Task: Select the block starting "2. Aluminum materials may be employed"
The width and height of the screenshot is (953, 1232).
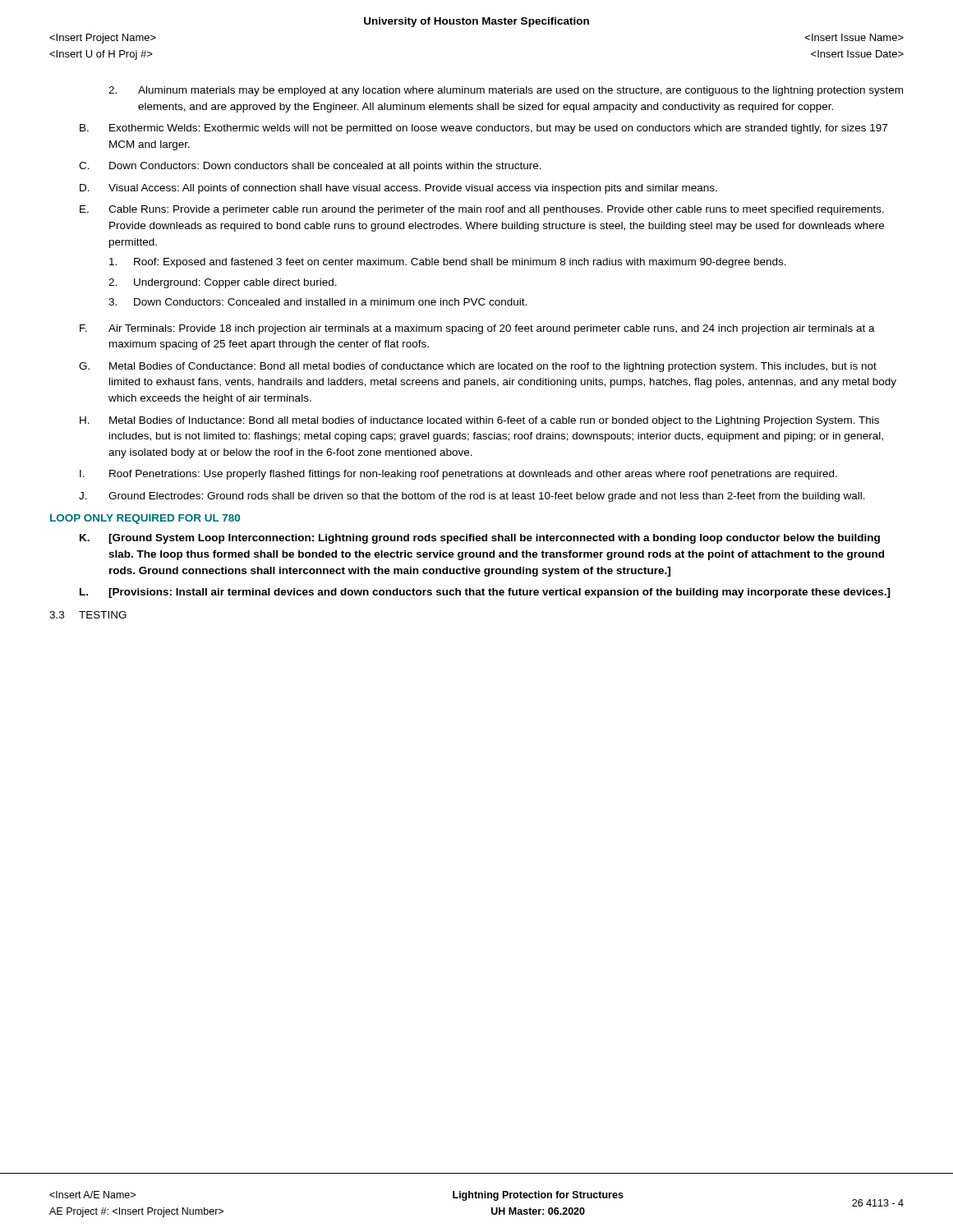Action: pyautogui.click(x=506, y=98)
